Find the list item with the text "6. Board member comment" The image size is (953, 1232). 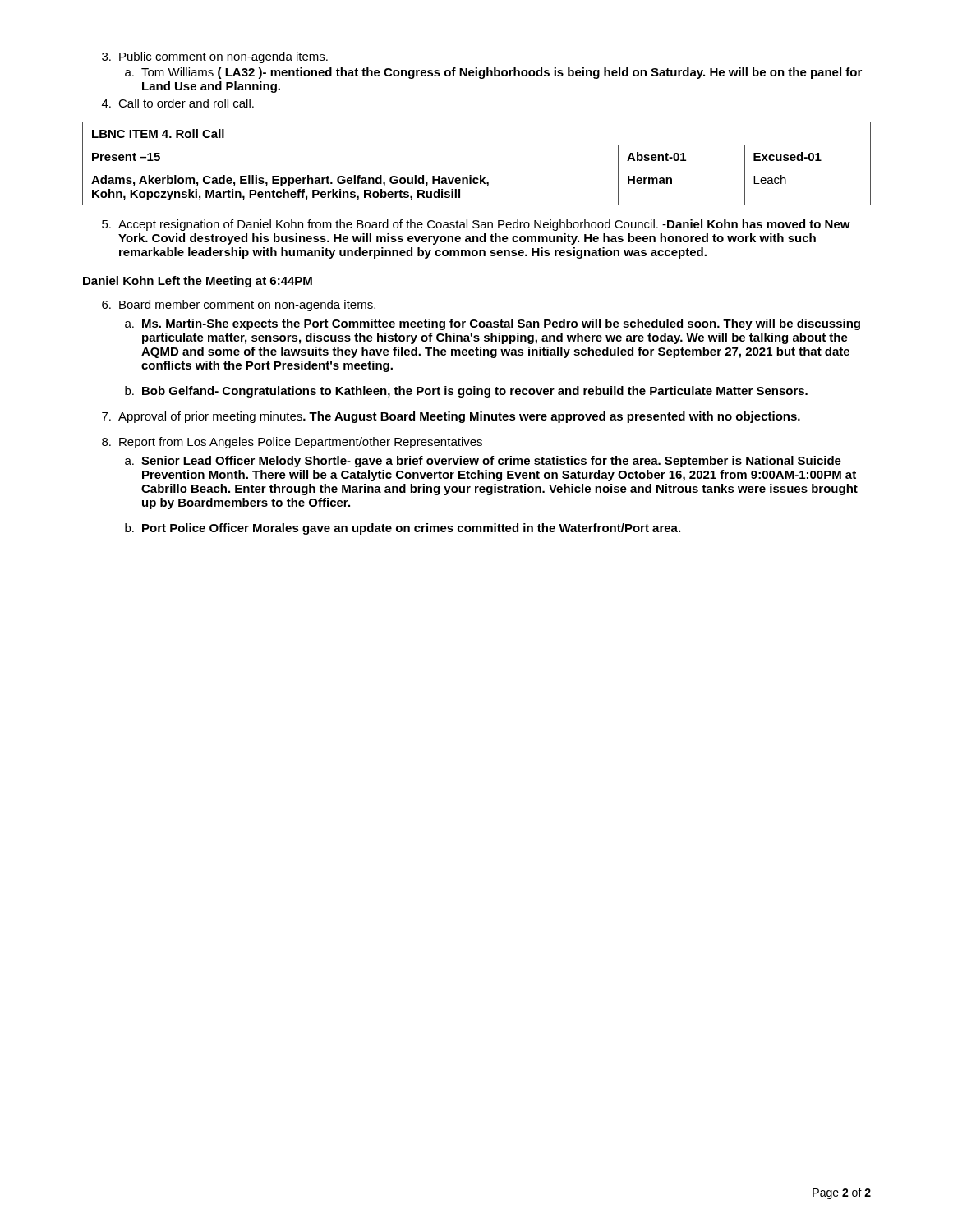coord(239,306)
